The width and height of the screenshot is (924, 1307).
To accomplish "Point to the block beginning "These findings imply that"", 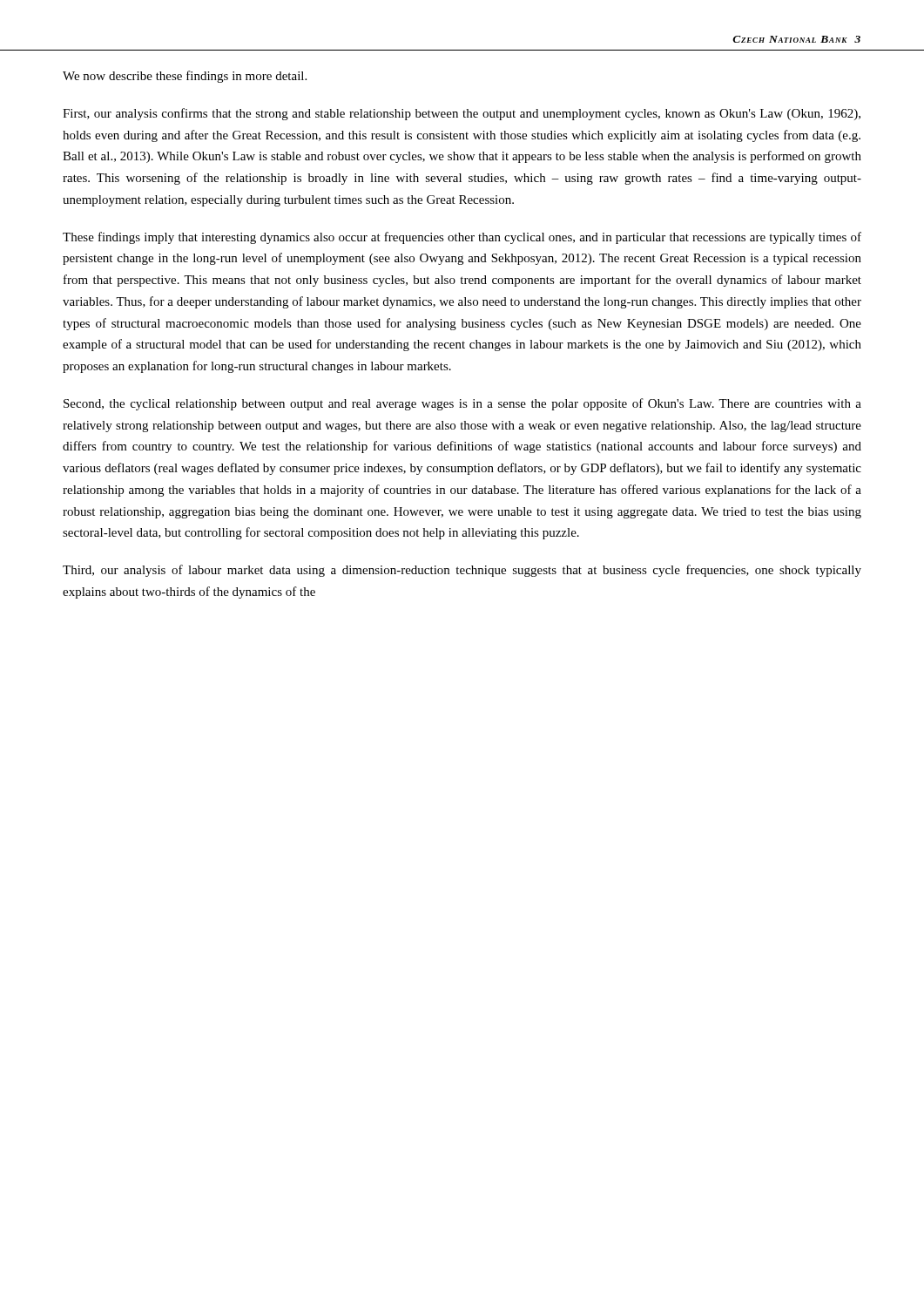I will pos(462,302).
